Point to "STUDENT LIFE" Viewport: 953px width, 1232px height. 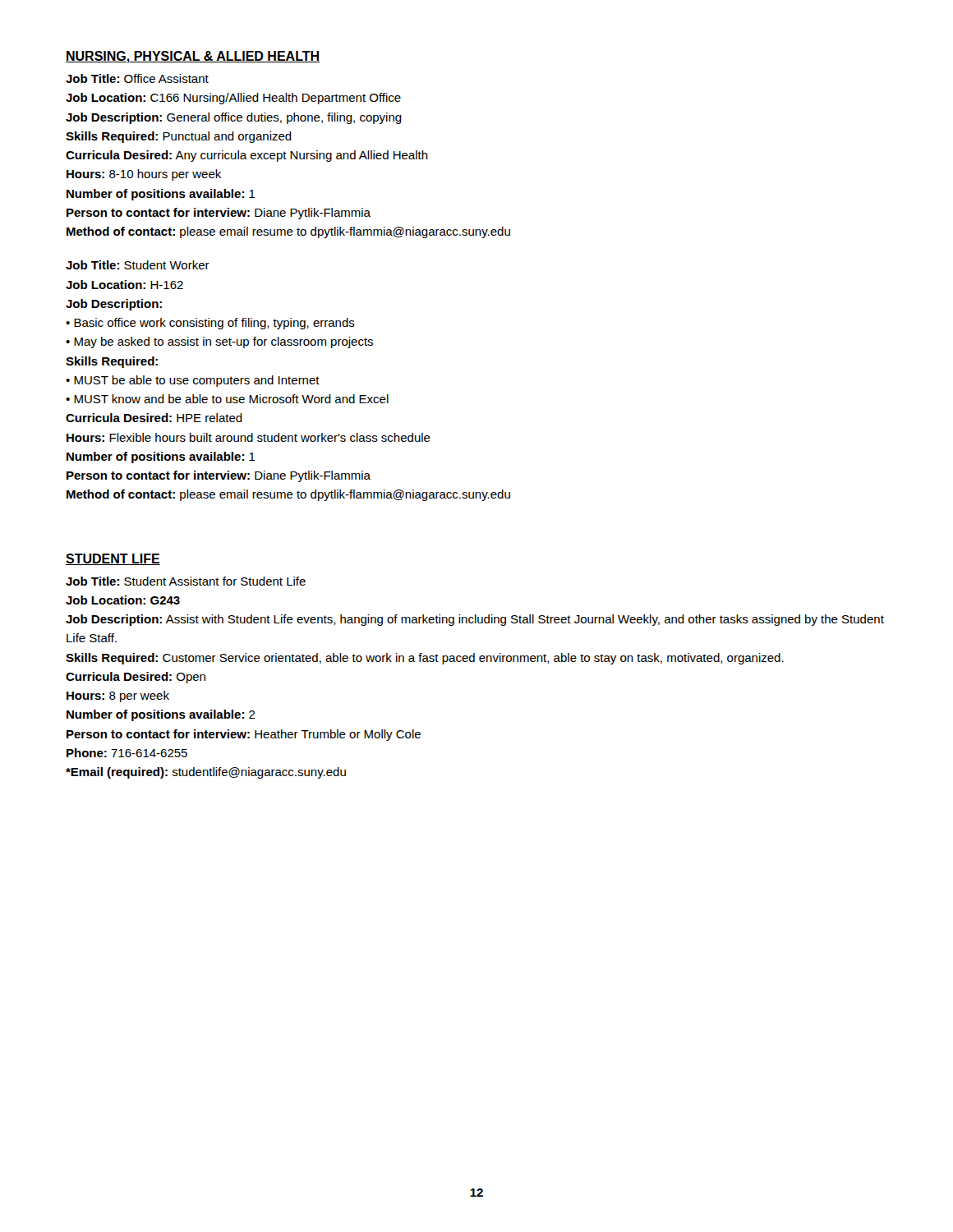(113, 559)
